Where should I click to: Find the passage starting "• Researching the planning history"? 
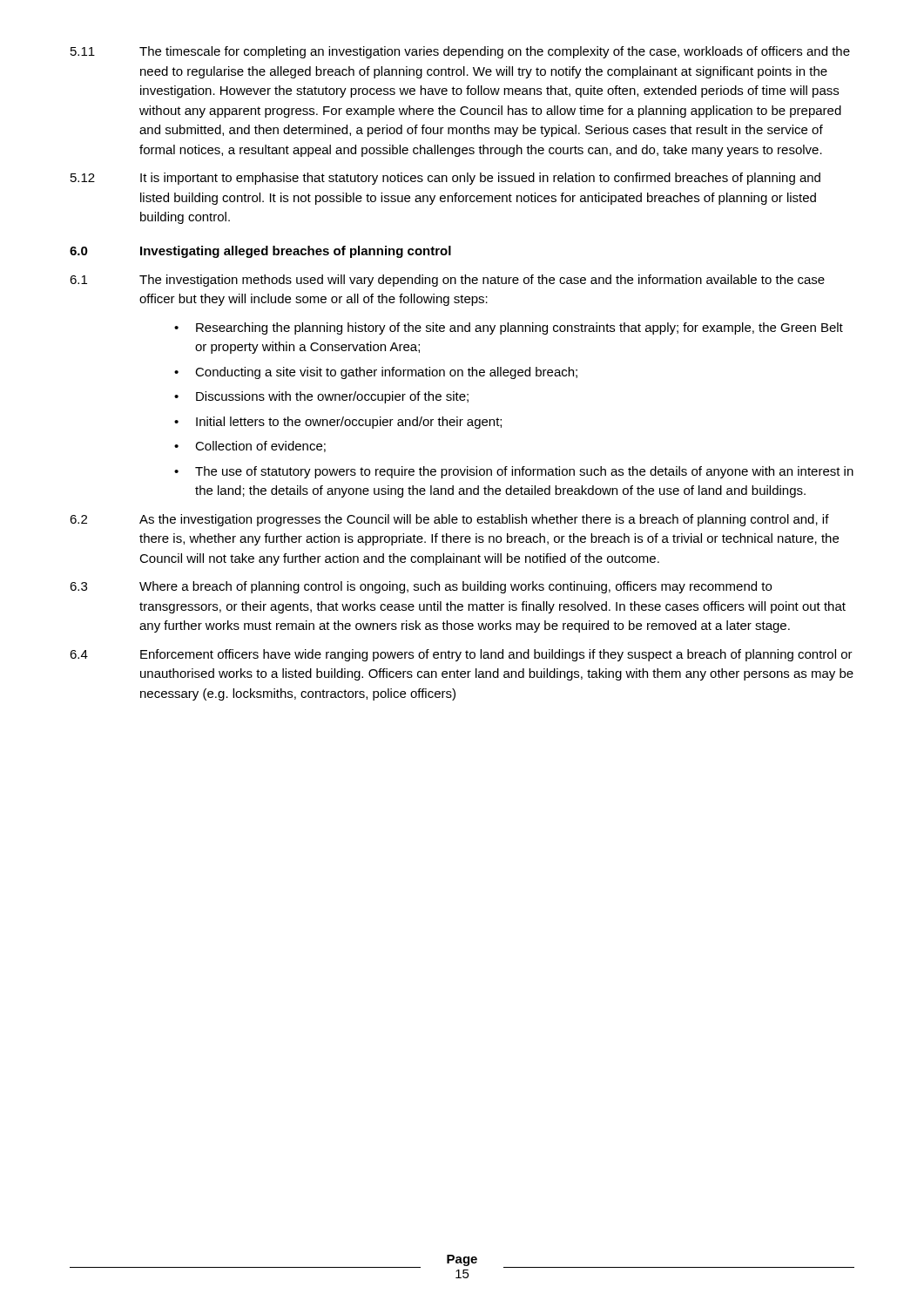point(514,337)
